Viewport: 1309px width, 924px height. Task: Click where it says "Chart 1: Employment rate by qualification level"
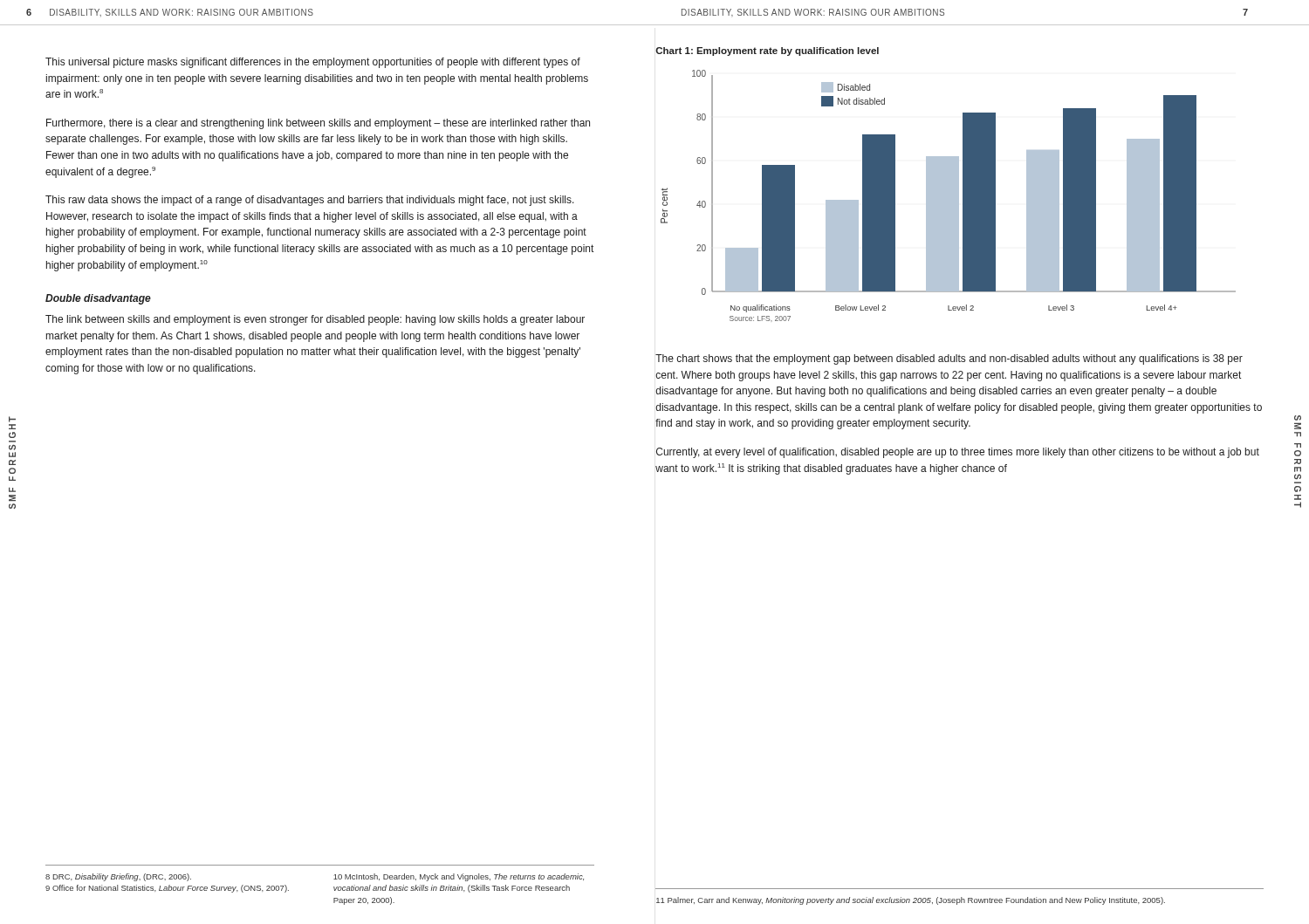(767, 51)
